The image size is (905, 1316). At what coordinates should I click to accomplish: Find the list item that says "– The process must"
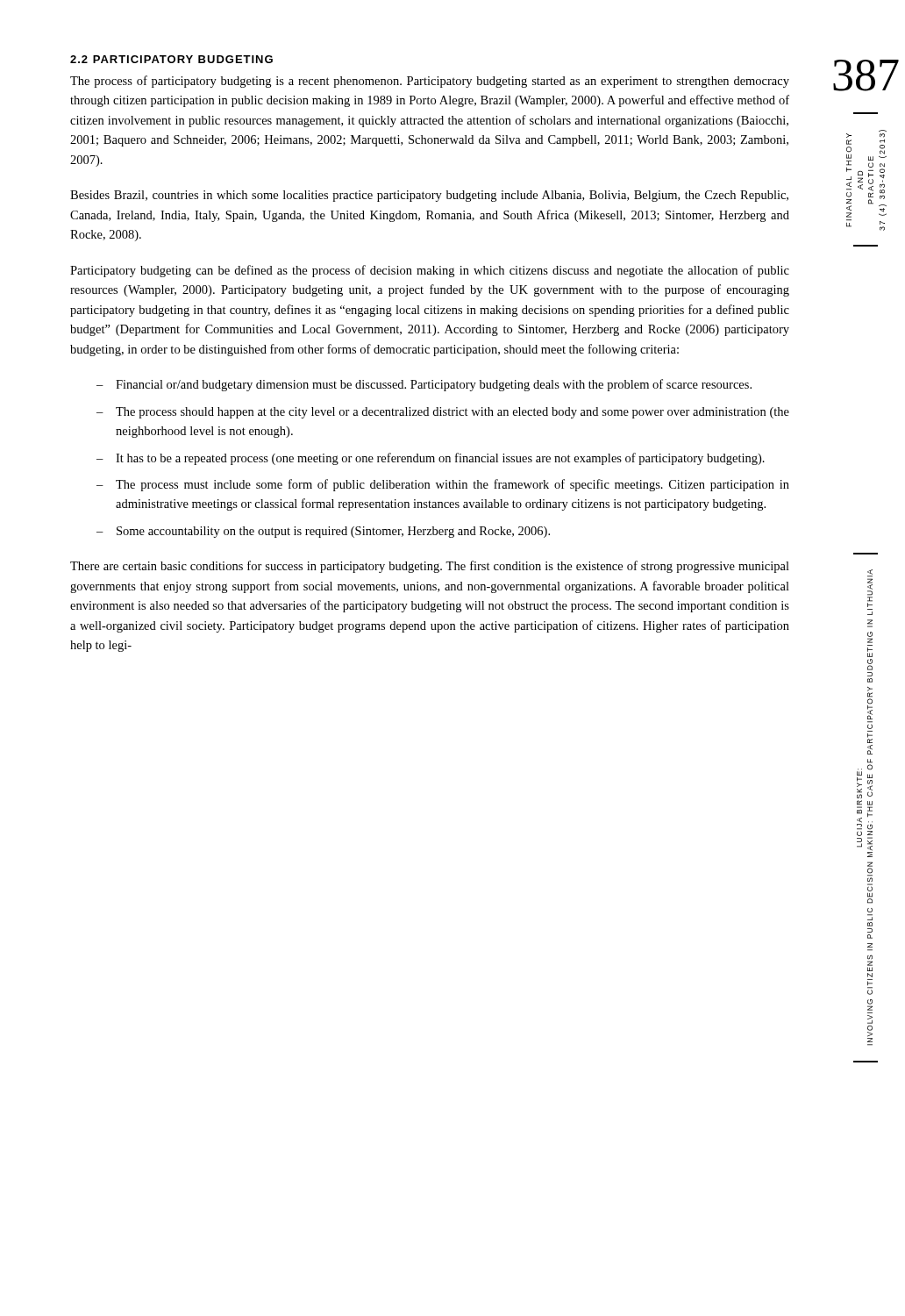[443, 494]
